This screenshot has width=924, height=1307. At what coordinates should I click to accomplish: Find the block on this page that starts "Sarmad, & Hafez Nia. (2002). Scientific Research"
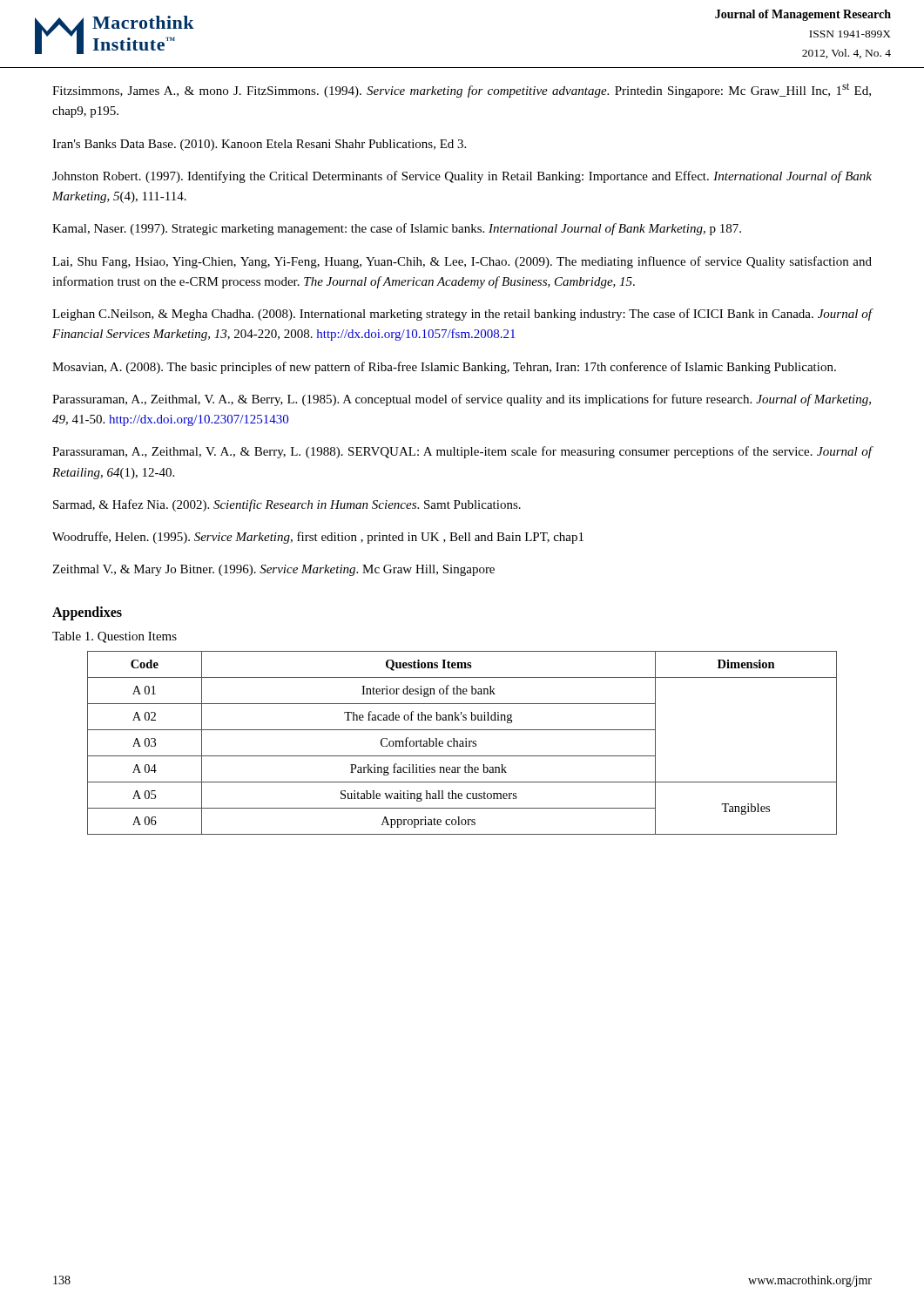287,504
